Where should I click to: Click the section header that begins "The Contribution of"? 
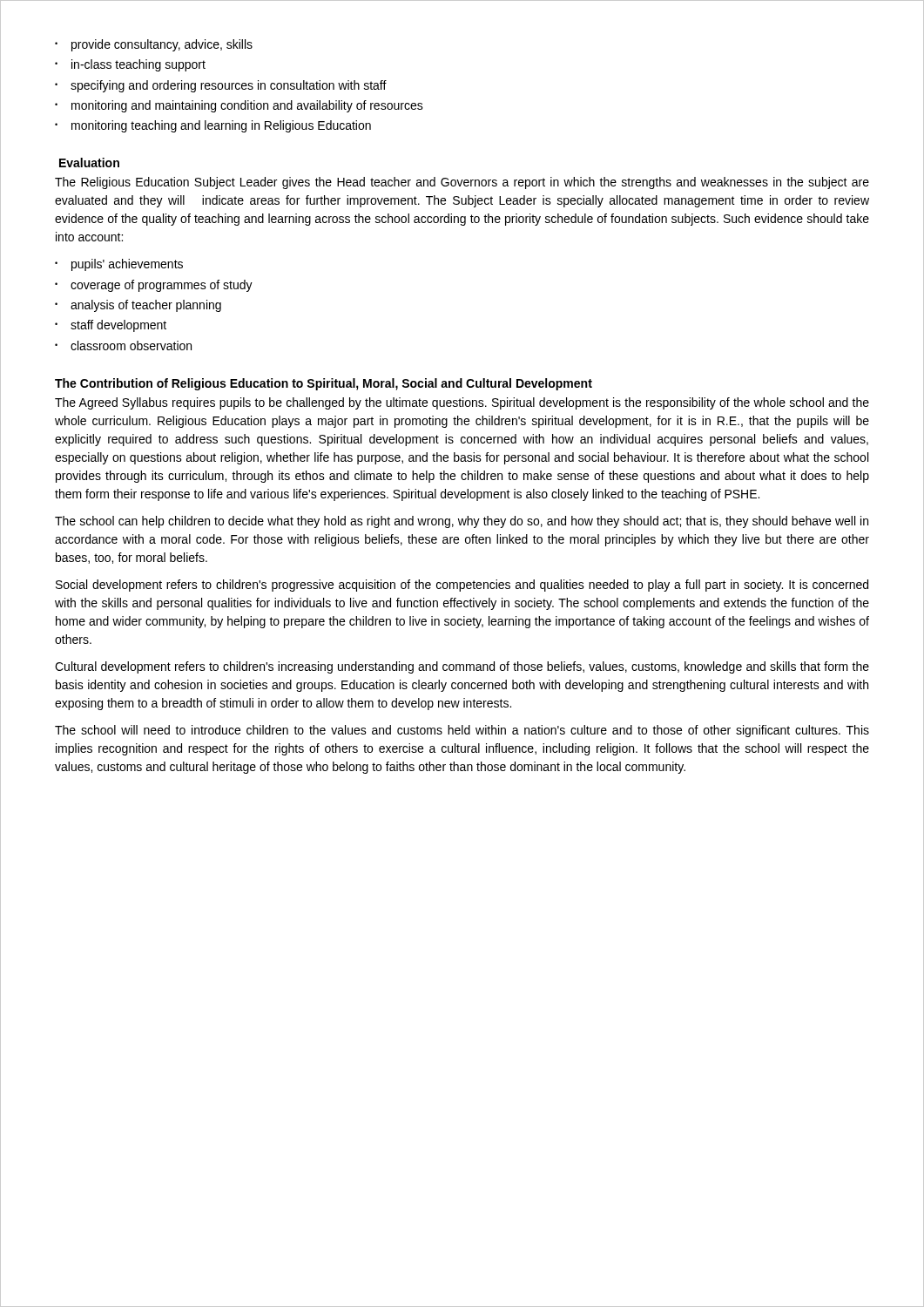tap(323, 383)
